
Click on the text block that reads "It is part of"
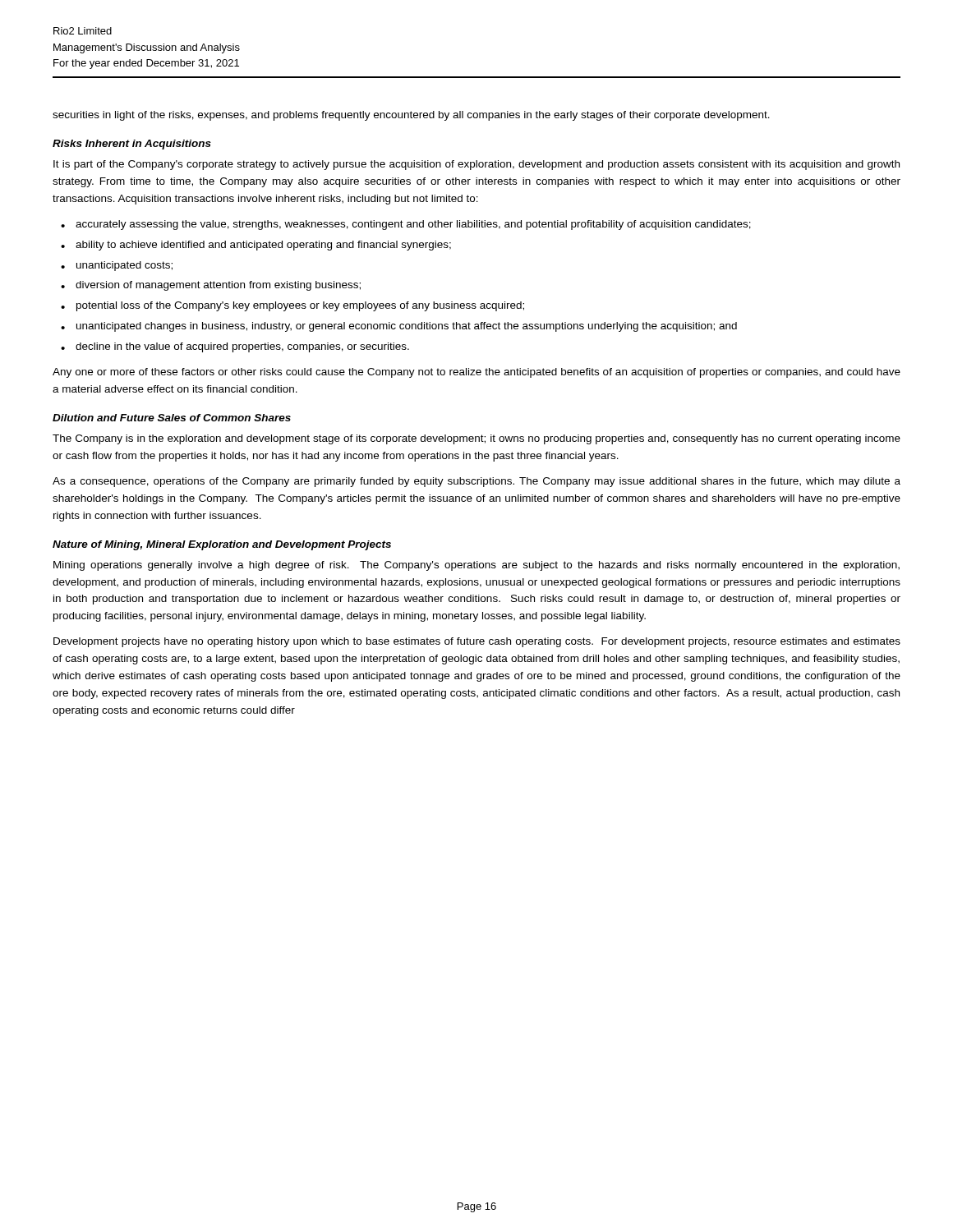476,181
